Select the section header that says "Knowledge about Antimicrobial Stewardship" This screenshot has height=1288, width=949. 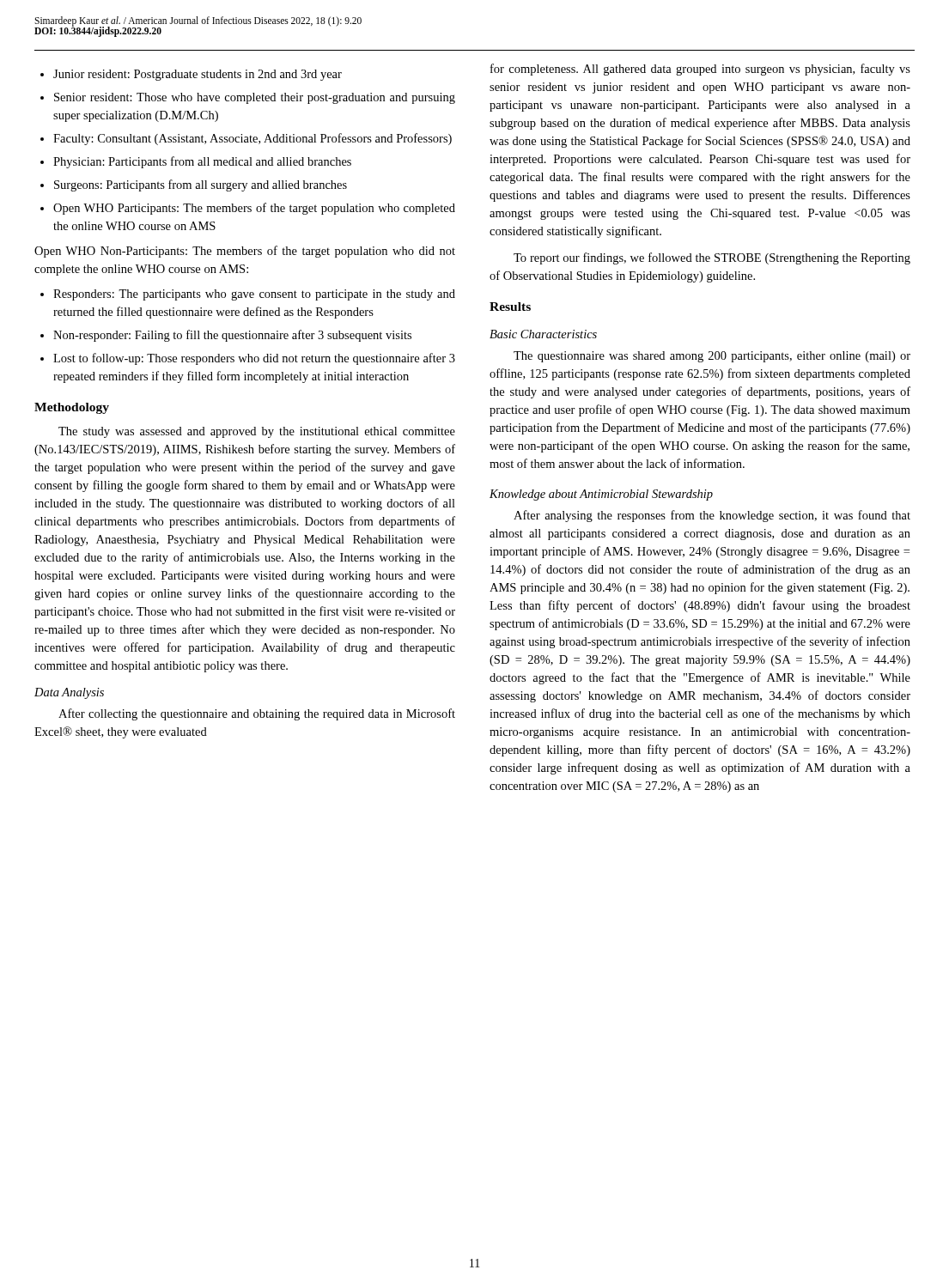point(601,494)
